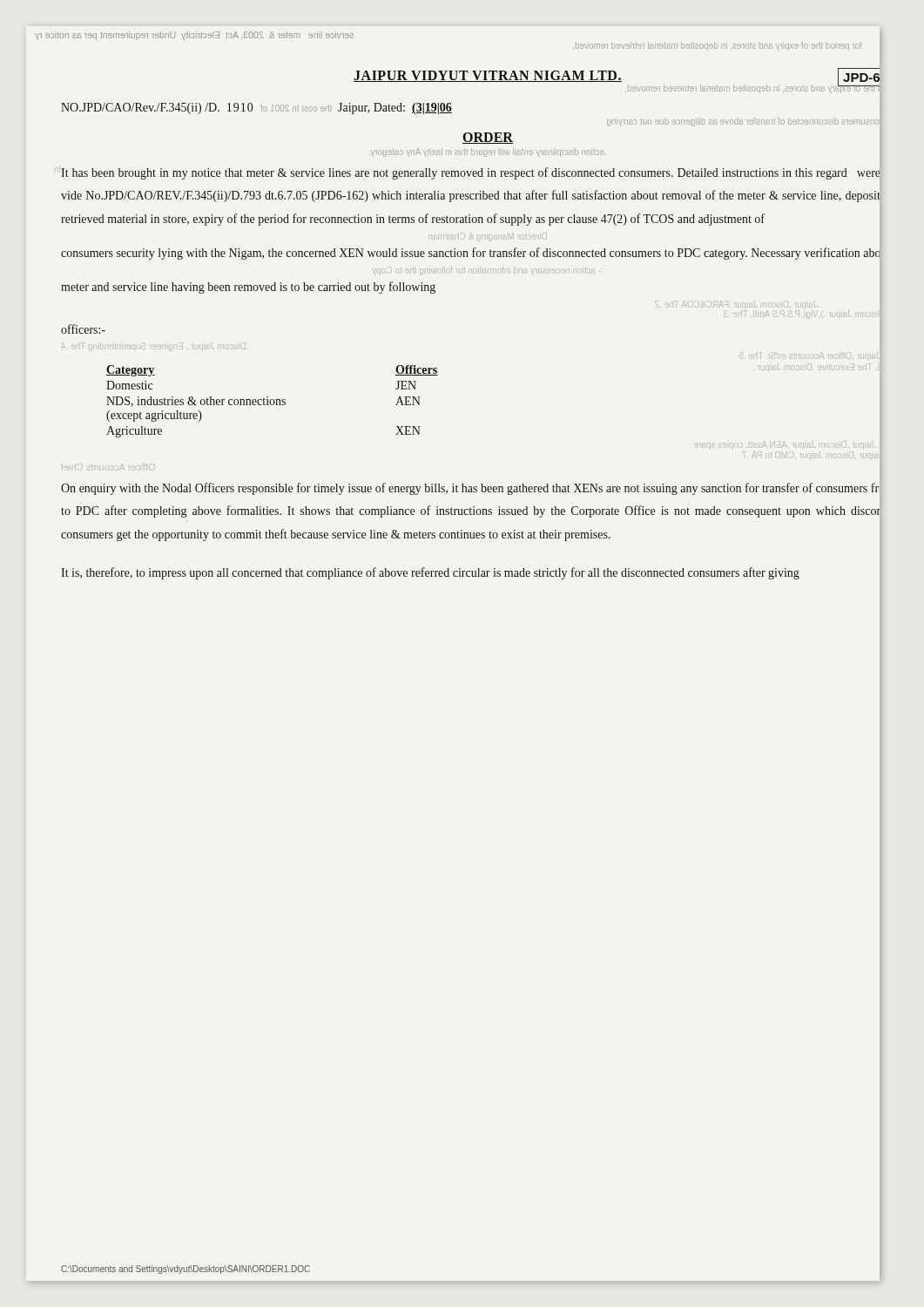This screenshot has width=924, height=1307.
Task: Select the section header
Action: pos(488,137)
